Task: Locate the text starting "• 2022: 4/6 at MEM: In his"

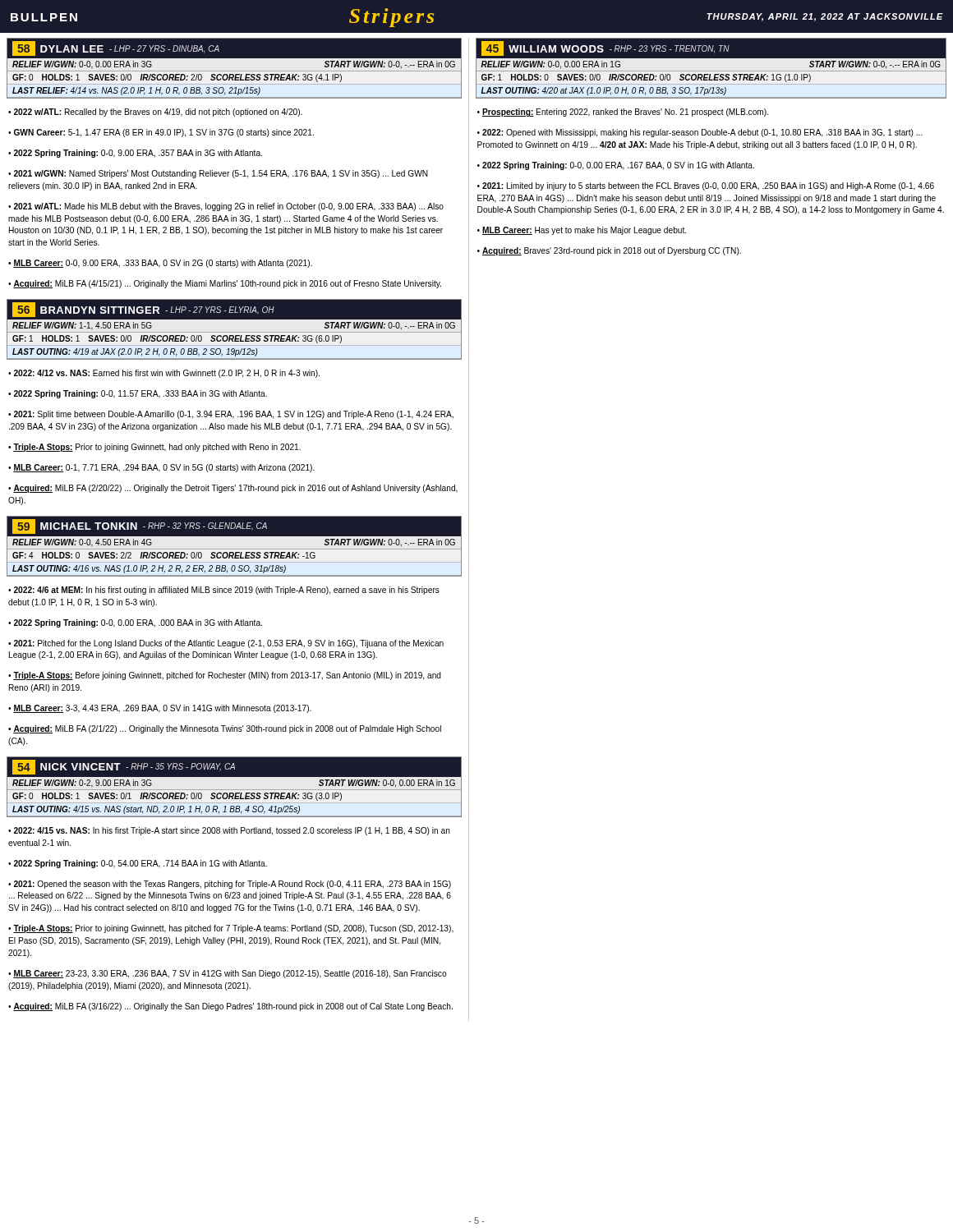Action: tap(234, 666)
